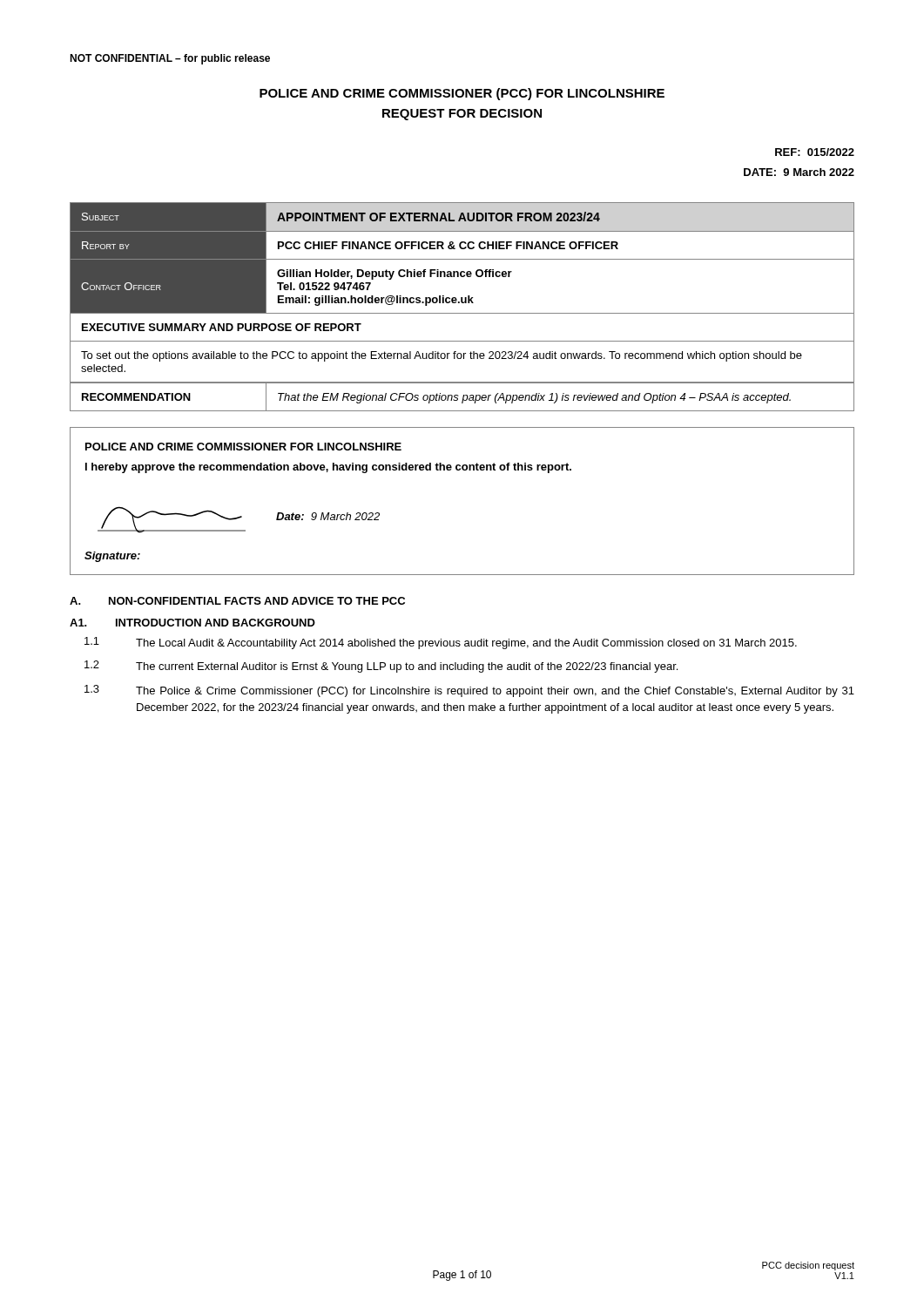The image size is (924, 1307).
Task: Find the illustration
Action: tap(172, 516)
